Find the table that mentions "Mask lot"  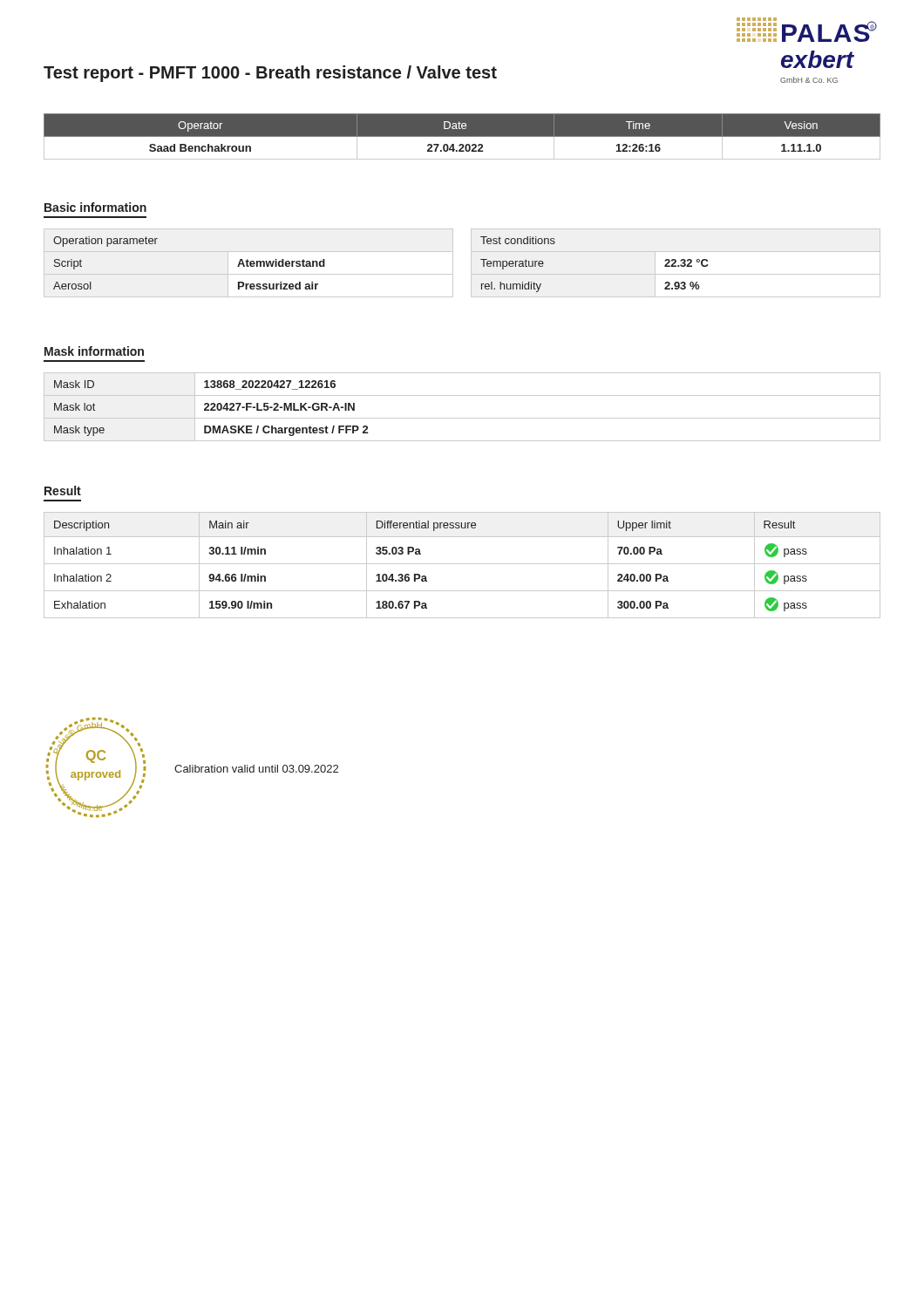point(462,407)
